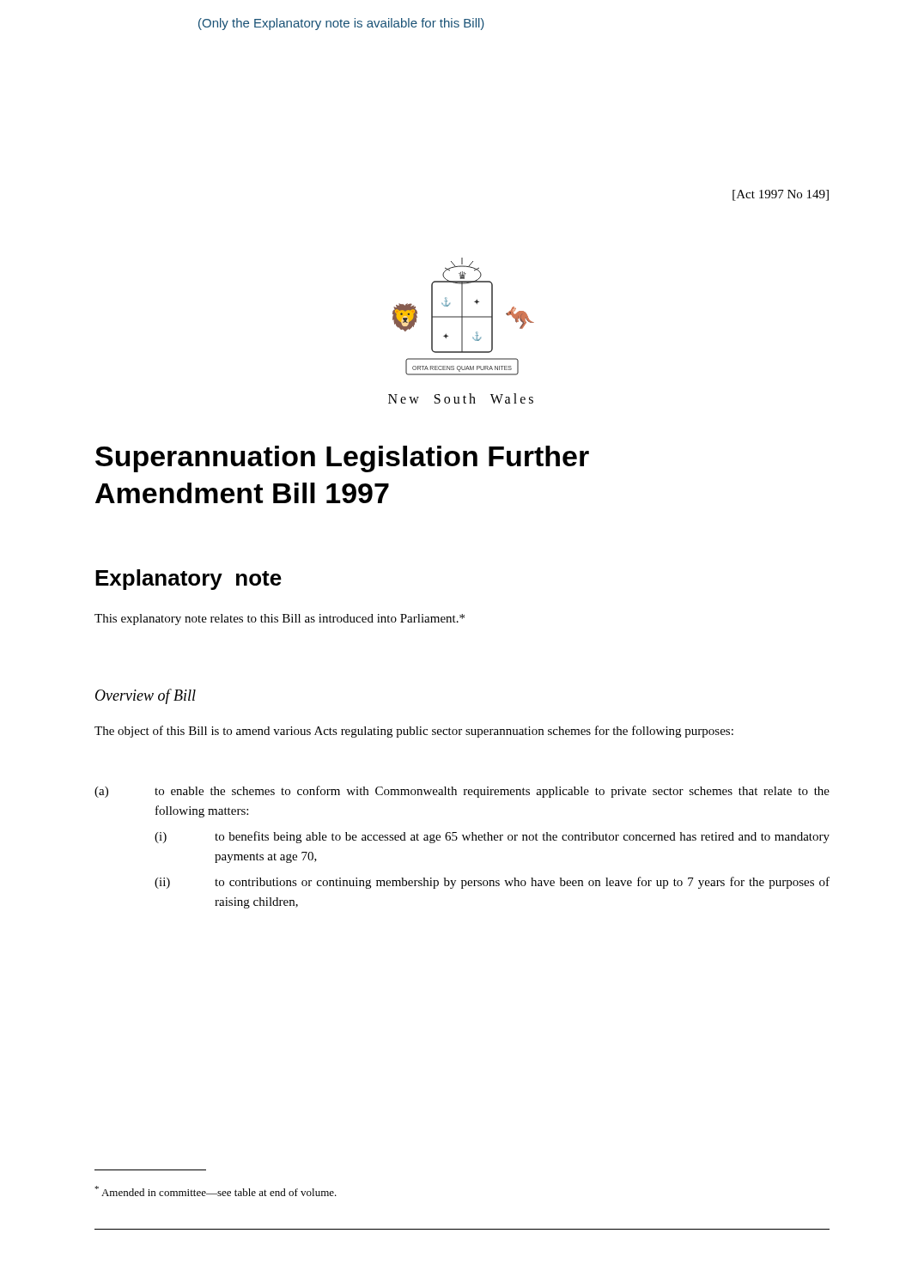This screenshot has width=924, height=1288.
Task: Find the illustration
Action: (x=462, y=328)
